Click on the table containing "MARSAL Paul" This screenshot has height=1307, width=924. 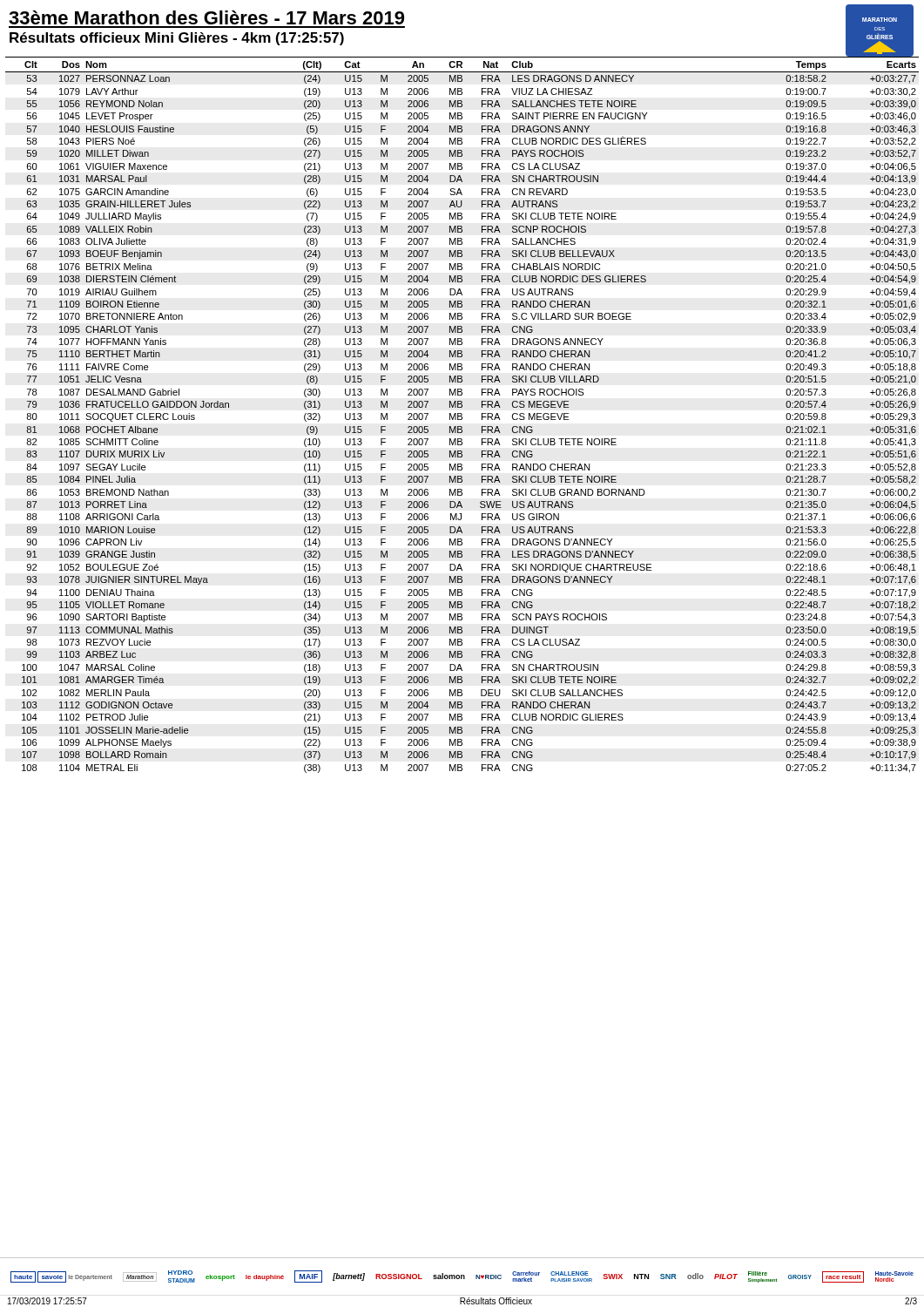point(462,657)
